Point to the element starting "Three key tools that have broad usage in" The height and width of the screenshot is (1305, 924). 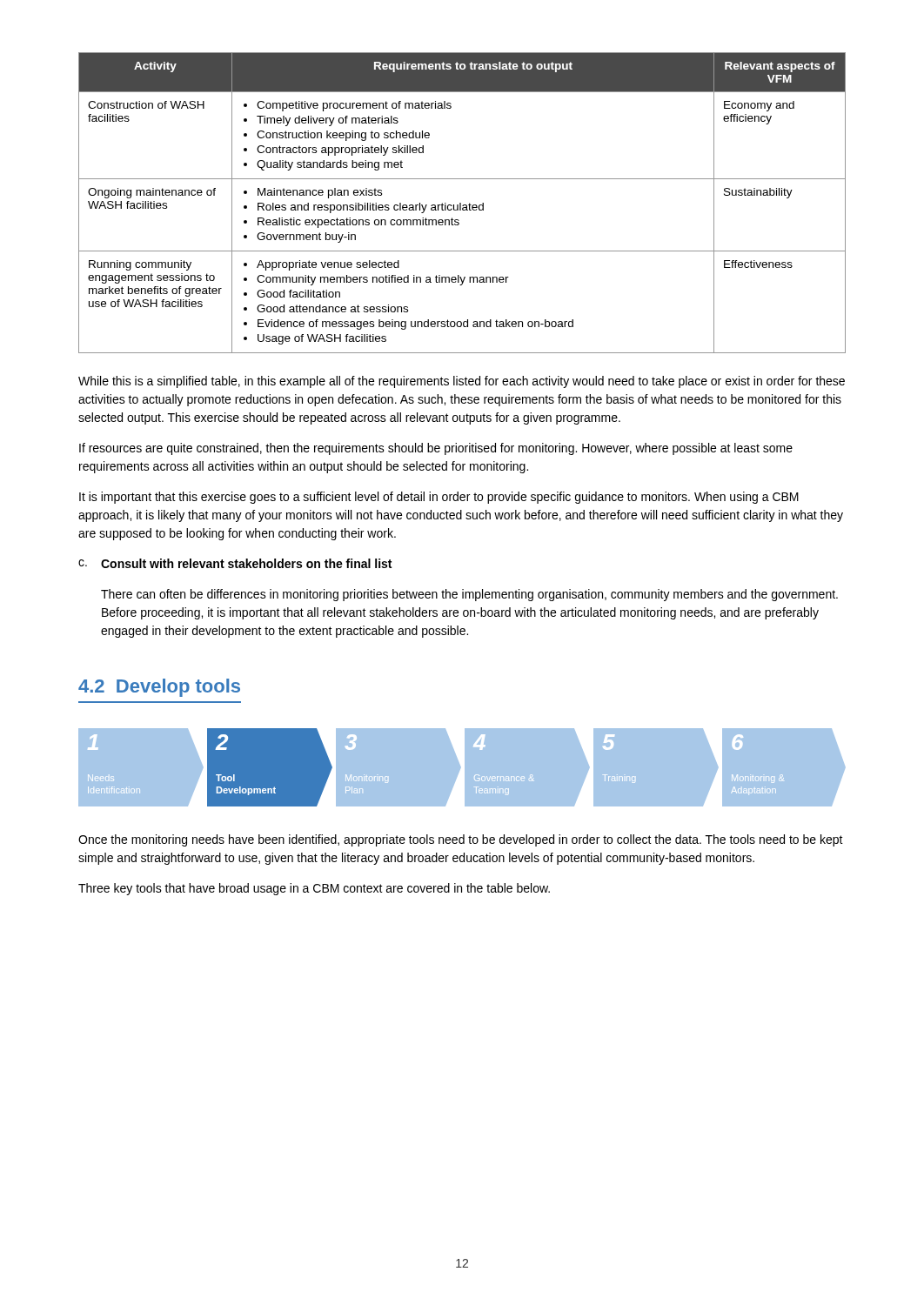(x=315, y=888)
